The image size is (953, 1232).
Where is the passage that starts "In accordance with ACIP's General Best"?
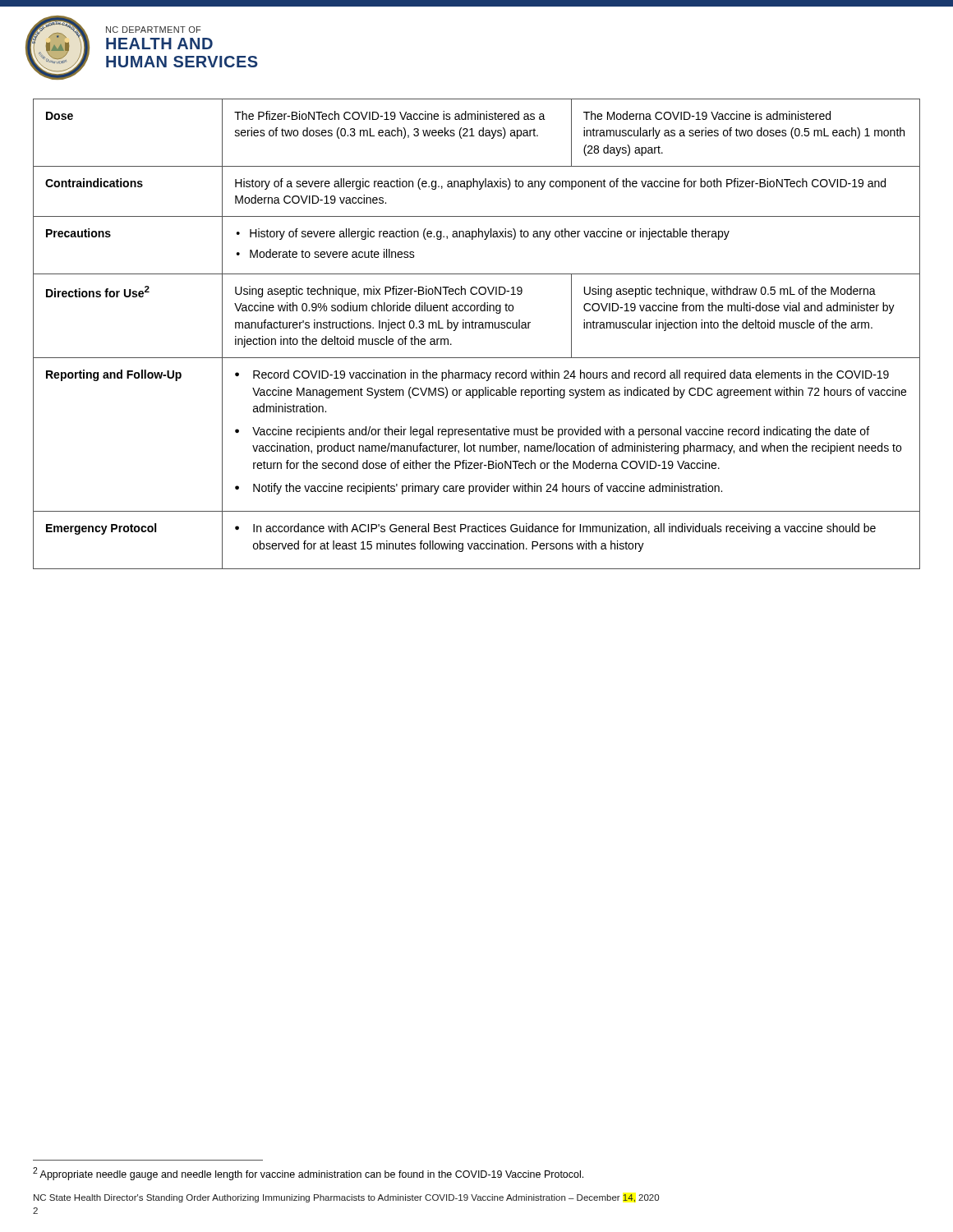(571, 537)
